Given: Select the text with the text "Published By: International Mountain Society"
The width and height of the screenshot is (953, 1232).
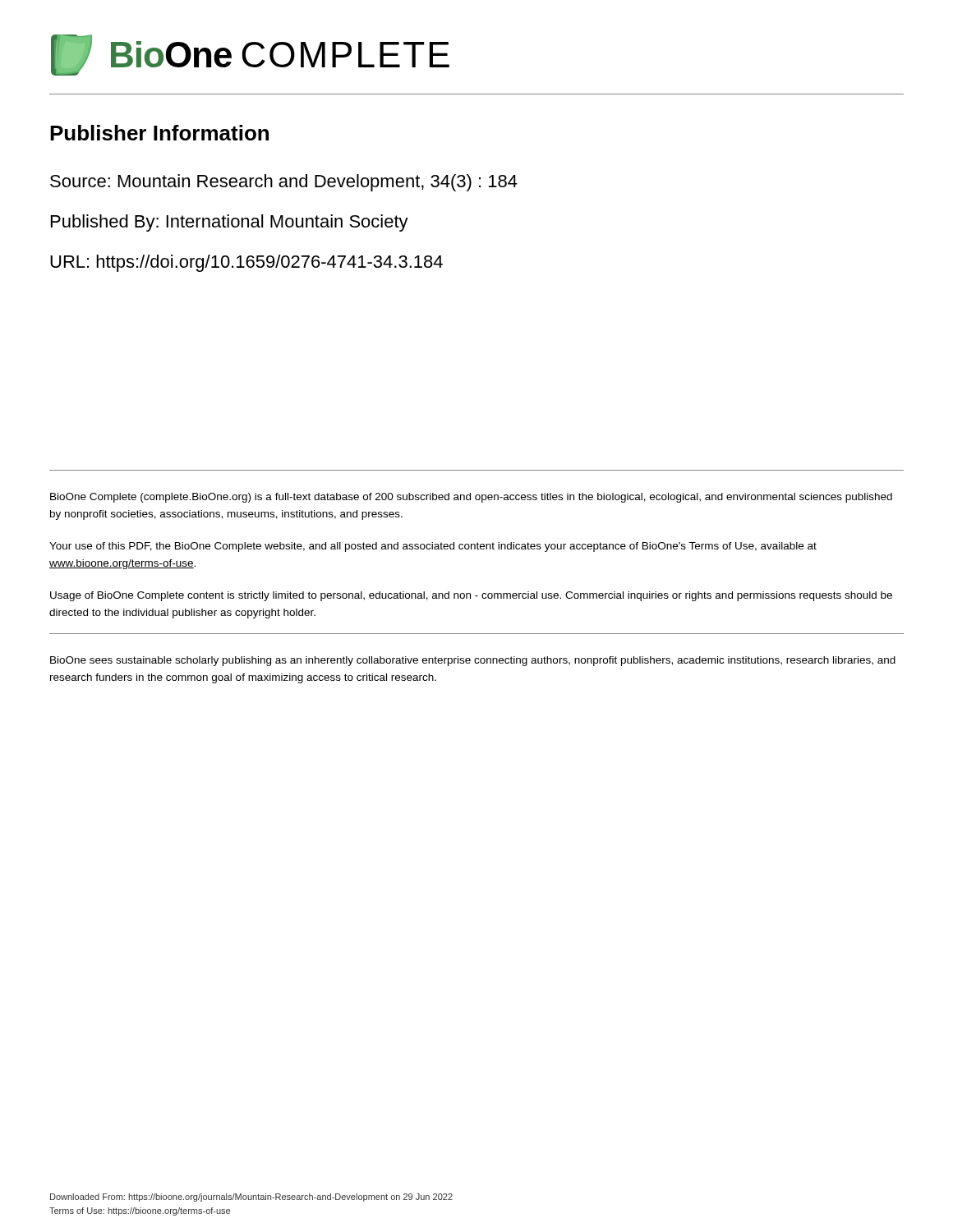Looking at the screenshot, I should (x=229, y=221).
